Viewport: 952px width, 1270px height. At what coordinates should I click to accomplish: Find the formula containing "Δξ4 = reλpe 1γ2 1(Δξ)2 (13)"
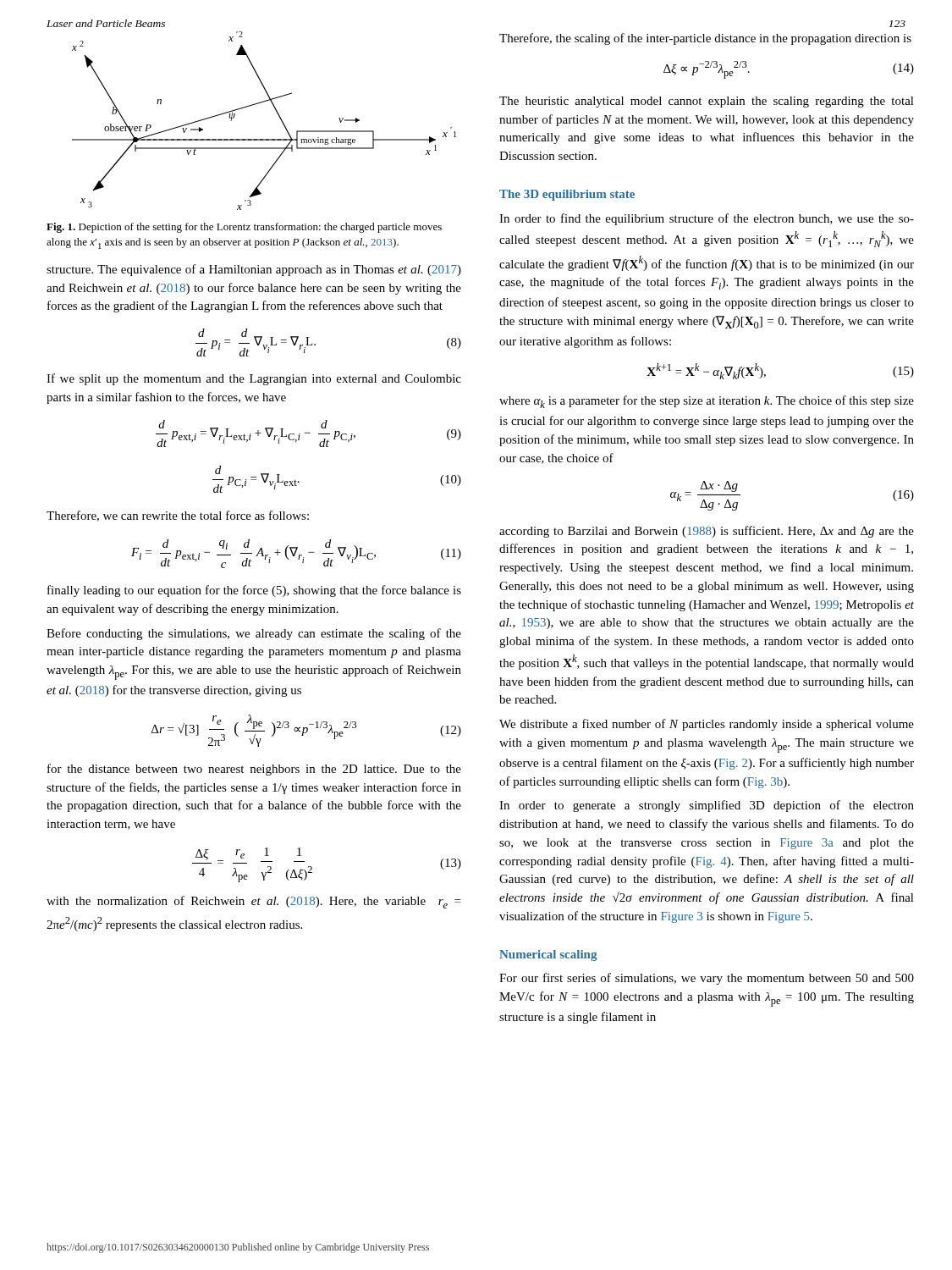coord(326,863)
